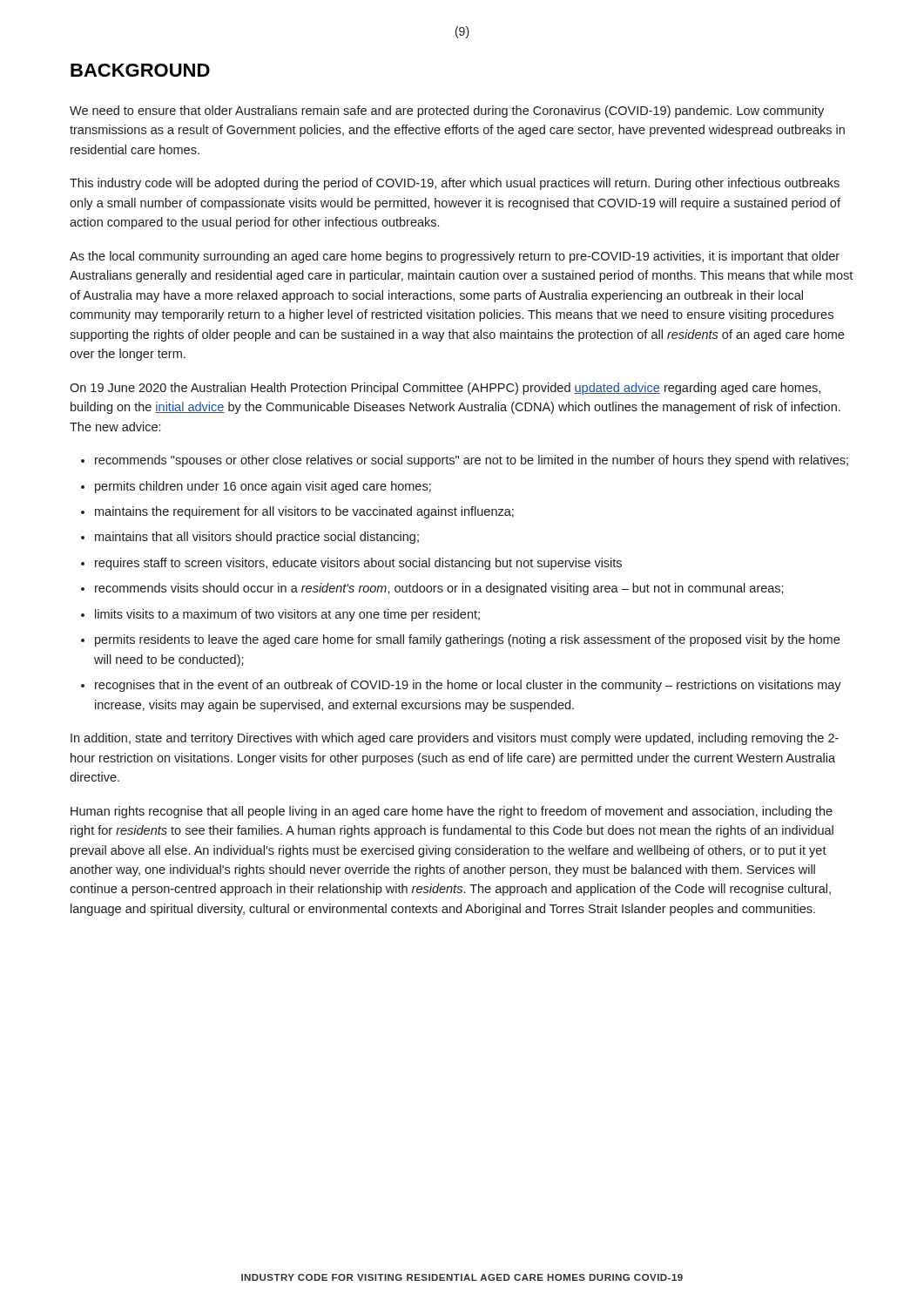This screenshot has height=1307, width=924.
Task: Locate the block of text that opens with "We need to ensure that older"
Action: tap(458, 130)
